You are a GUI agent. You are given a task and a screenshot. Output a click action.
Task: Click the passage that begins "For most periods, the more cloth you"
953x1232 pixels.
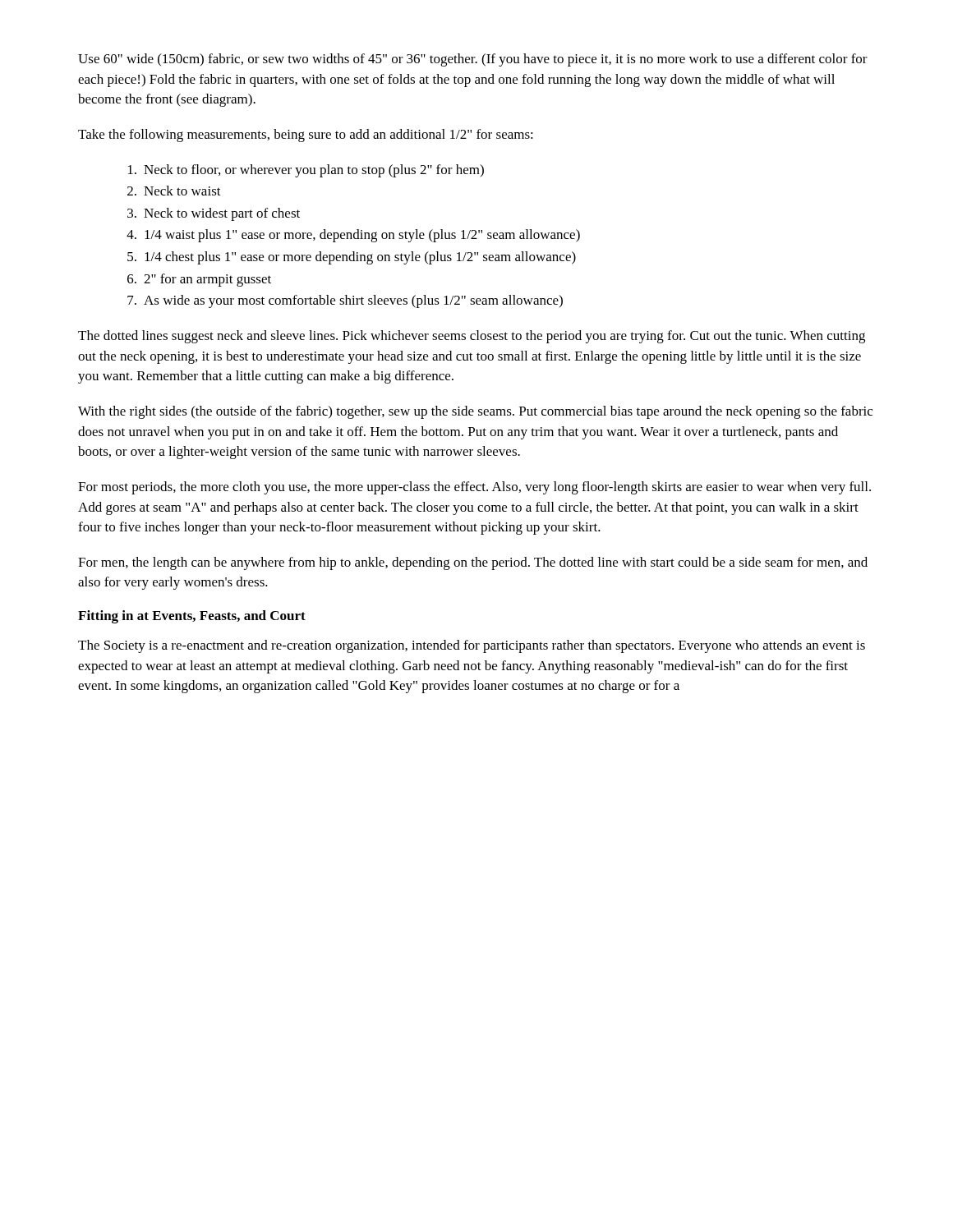click(475, 507)
